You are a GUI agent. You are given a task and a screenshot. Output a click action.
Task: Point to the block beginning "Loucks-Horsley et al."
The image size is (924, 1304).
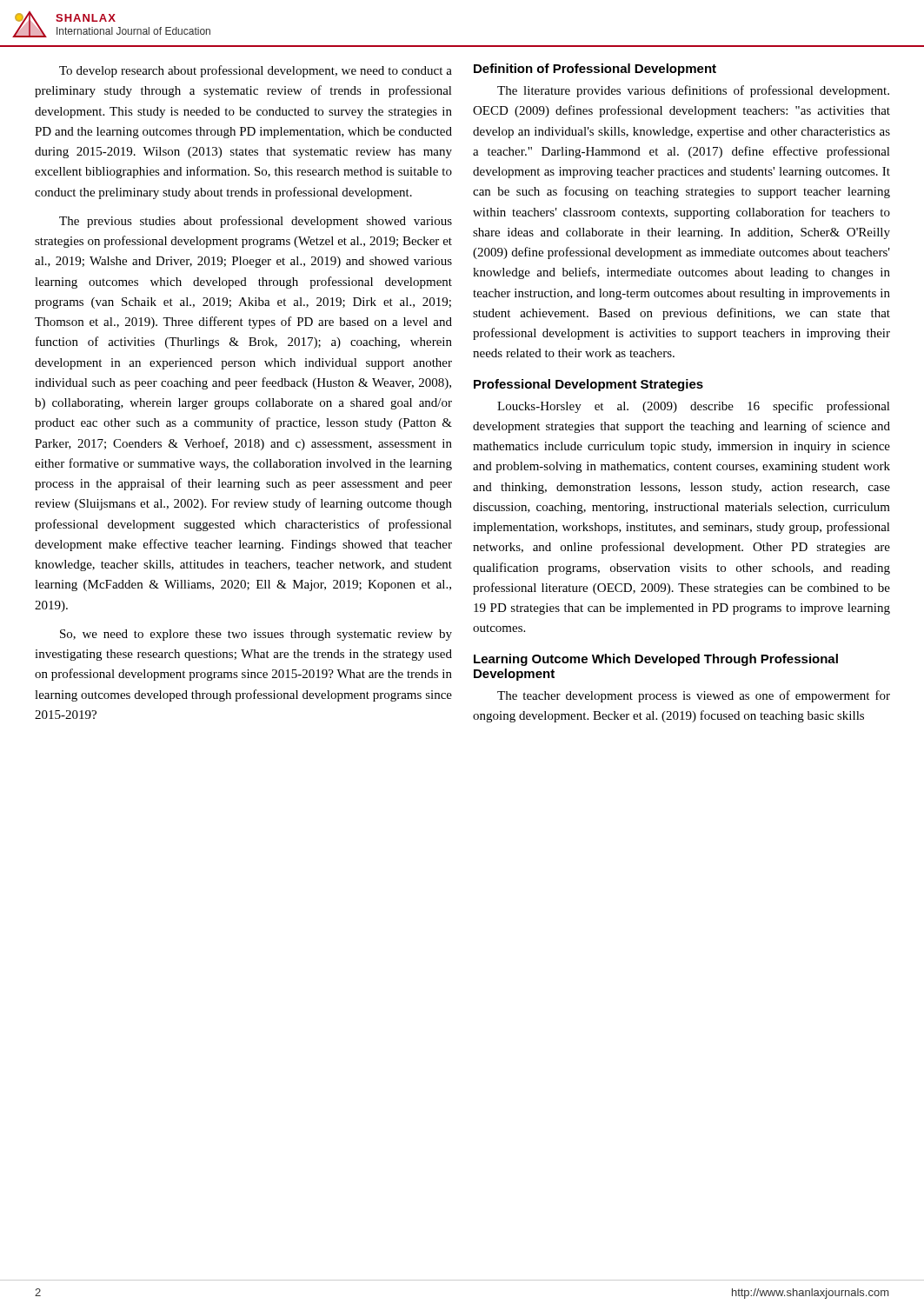pos(681,517)
